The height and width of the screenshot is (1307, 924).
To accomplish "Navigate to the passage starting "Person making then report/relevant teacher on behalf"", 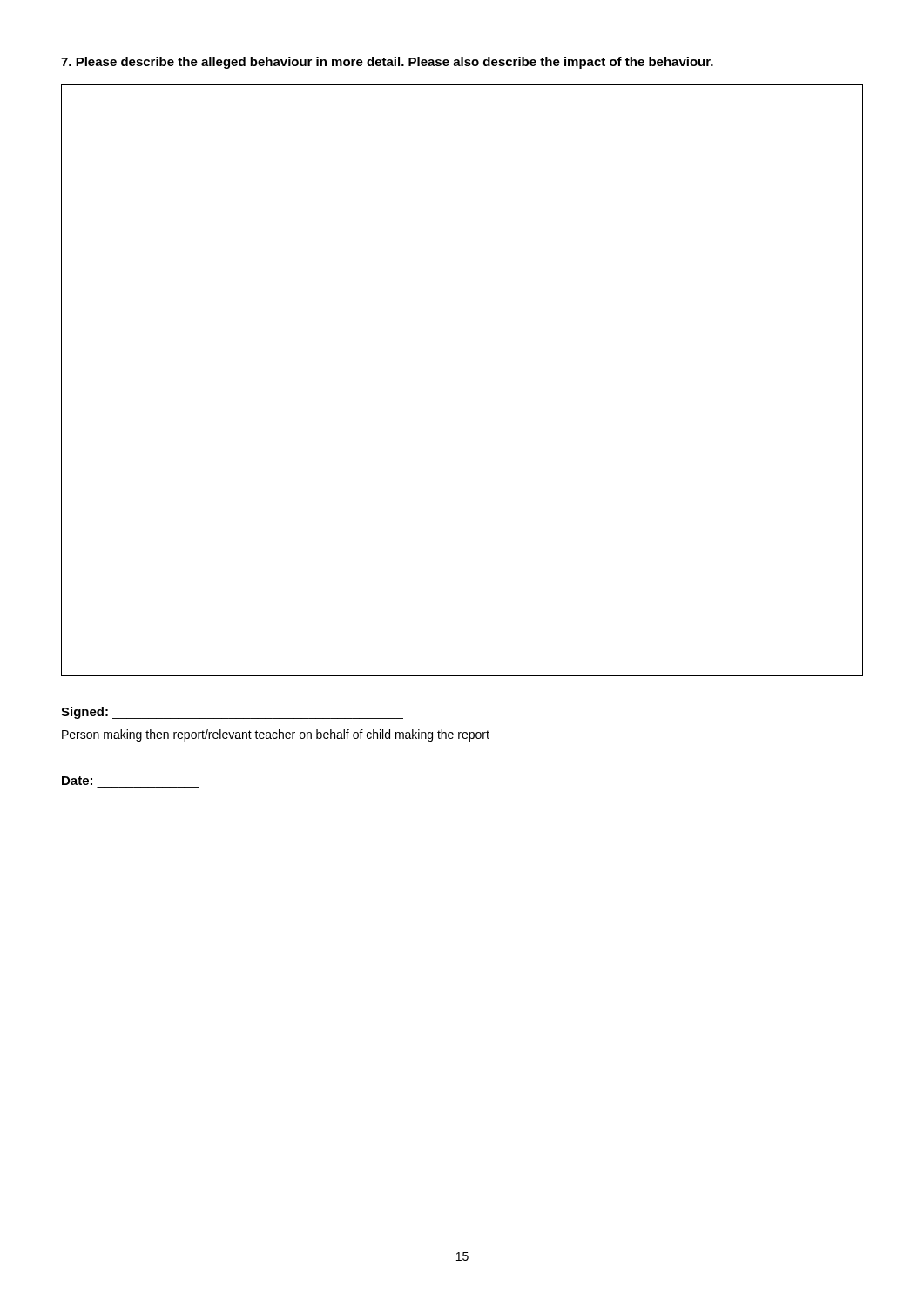I will pos(275,734).
